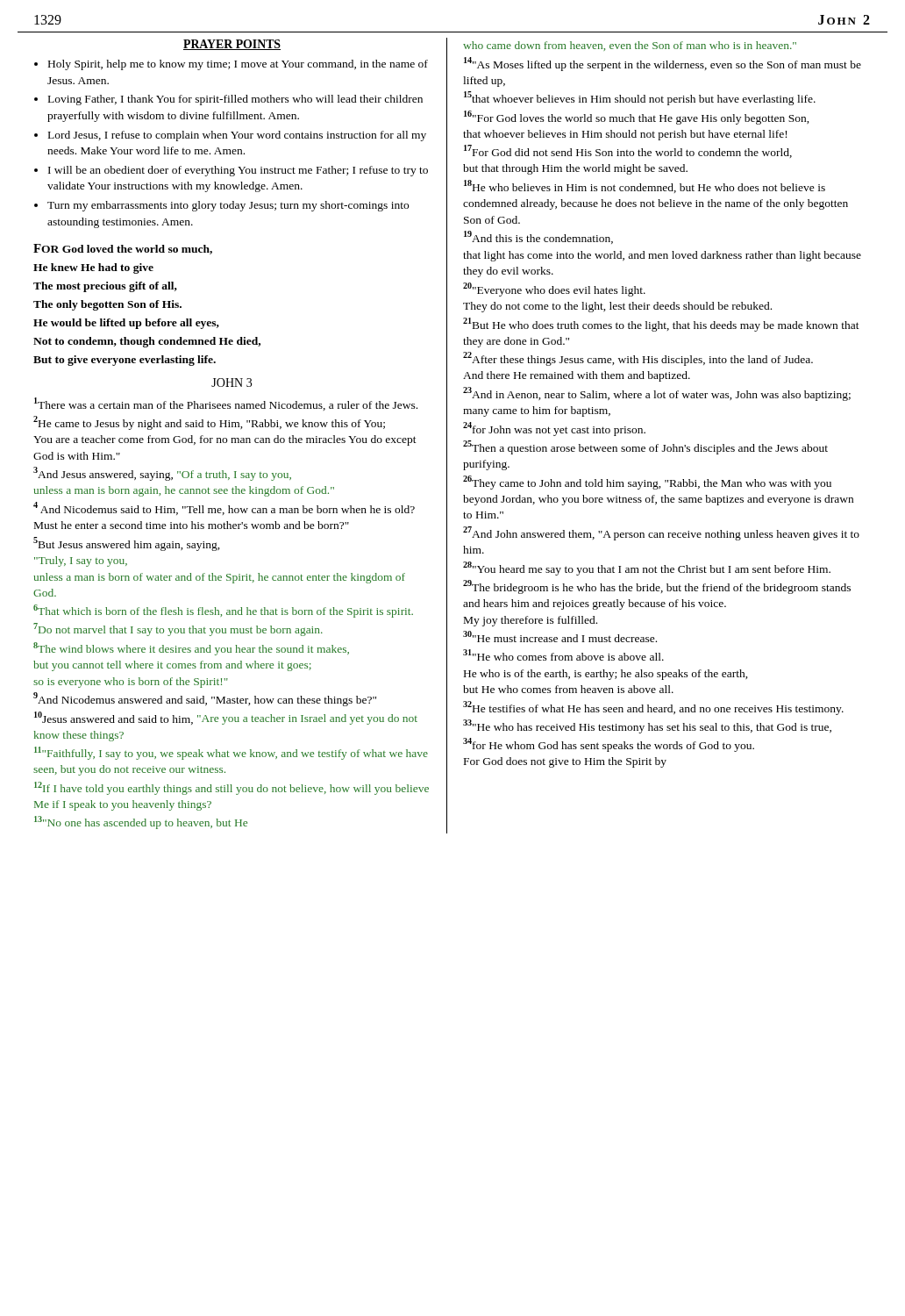Locate the block starting "who came down from heaven, even the Son"
This screenshot has height=1316, width=905.
point(662,404)
